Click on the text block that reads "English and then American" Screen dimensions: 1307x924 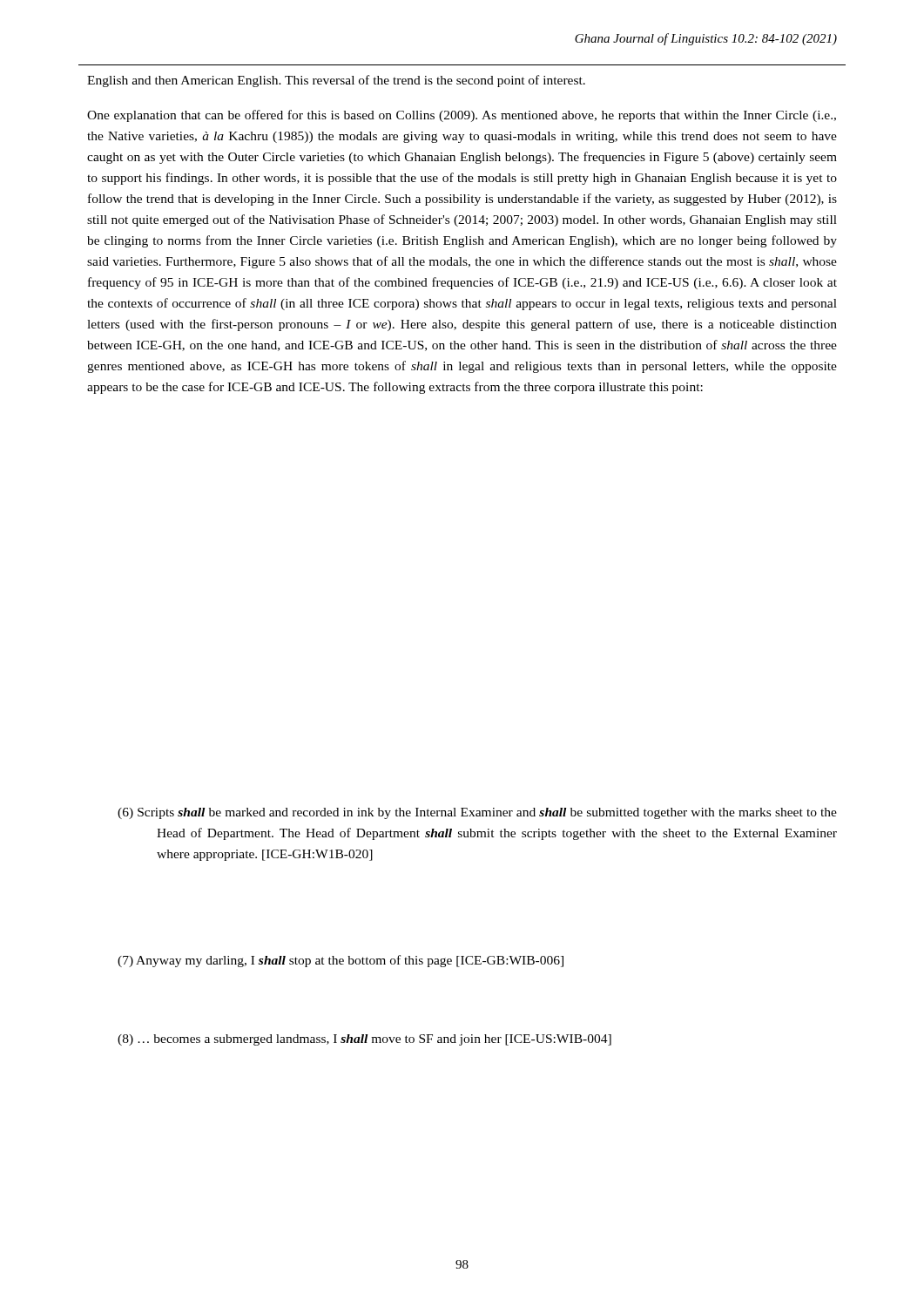click(462, 234)
